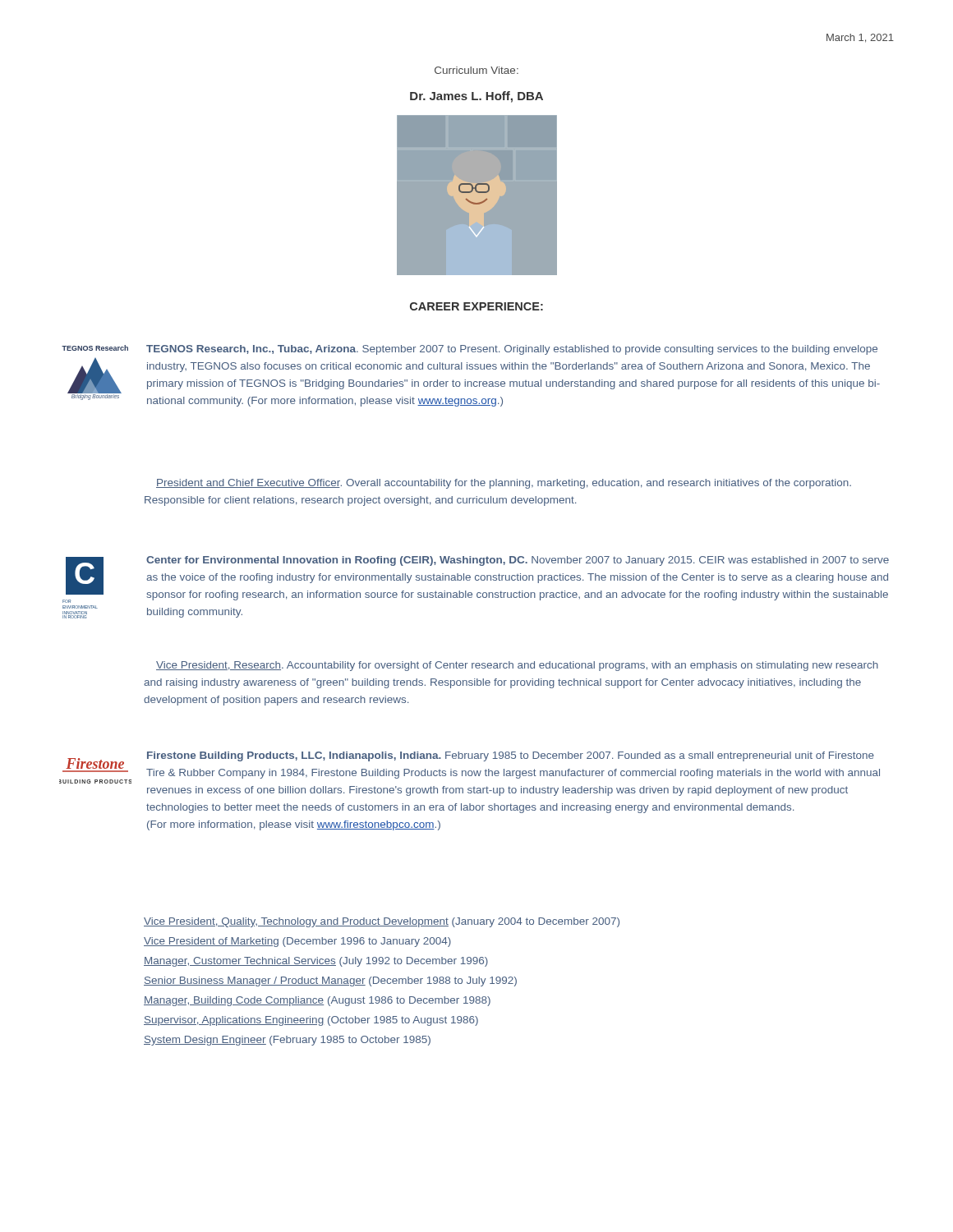Locate the list item that says "Senior Business Manager / Product Manager (December 1988"
Viewport: 953px width, 1232px height.
point(331,980)
